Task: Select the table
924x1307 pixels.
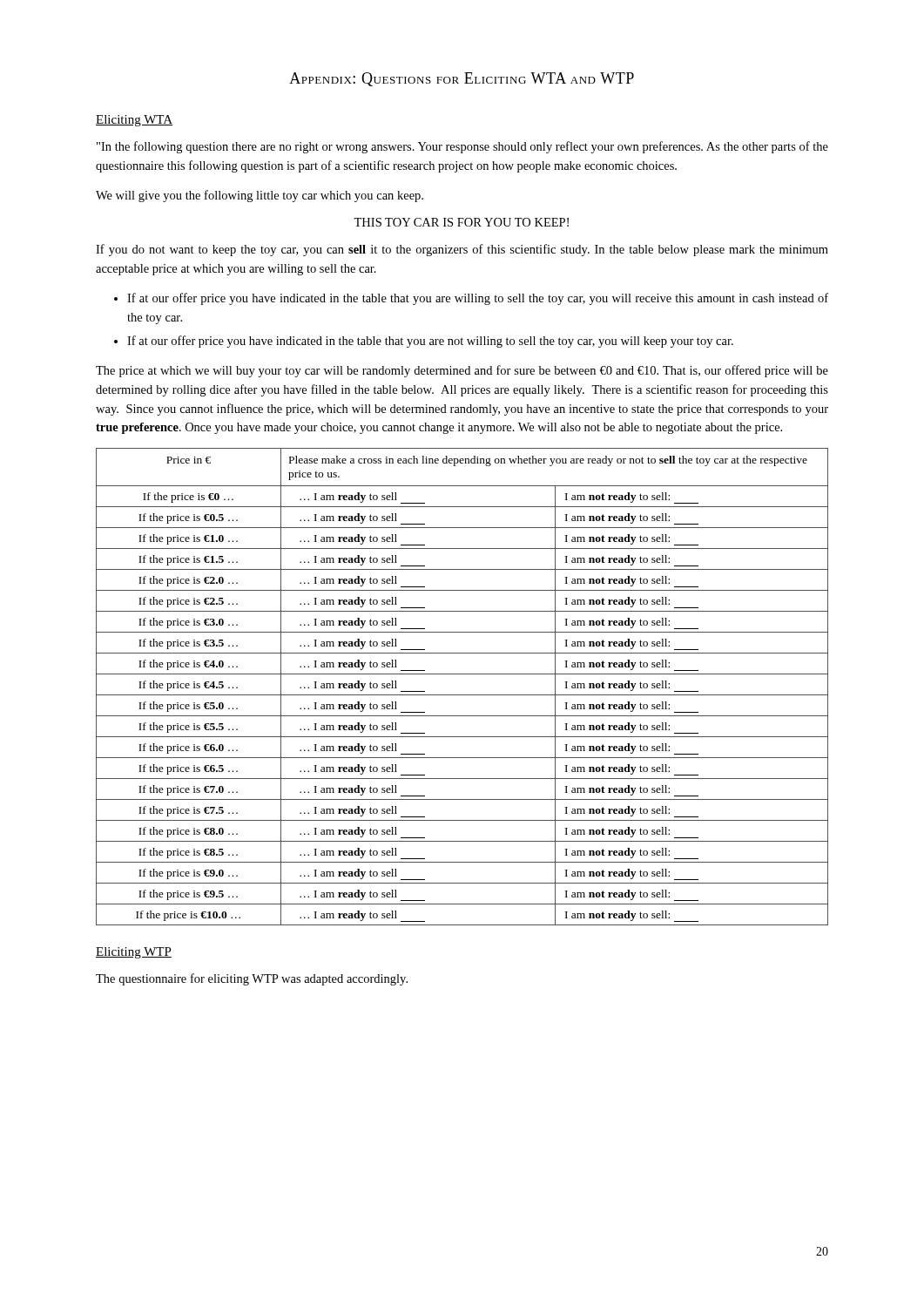Action: click(x=462, y=687)
